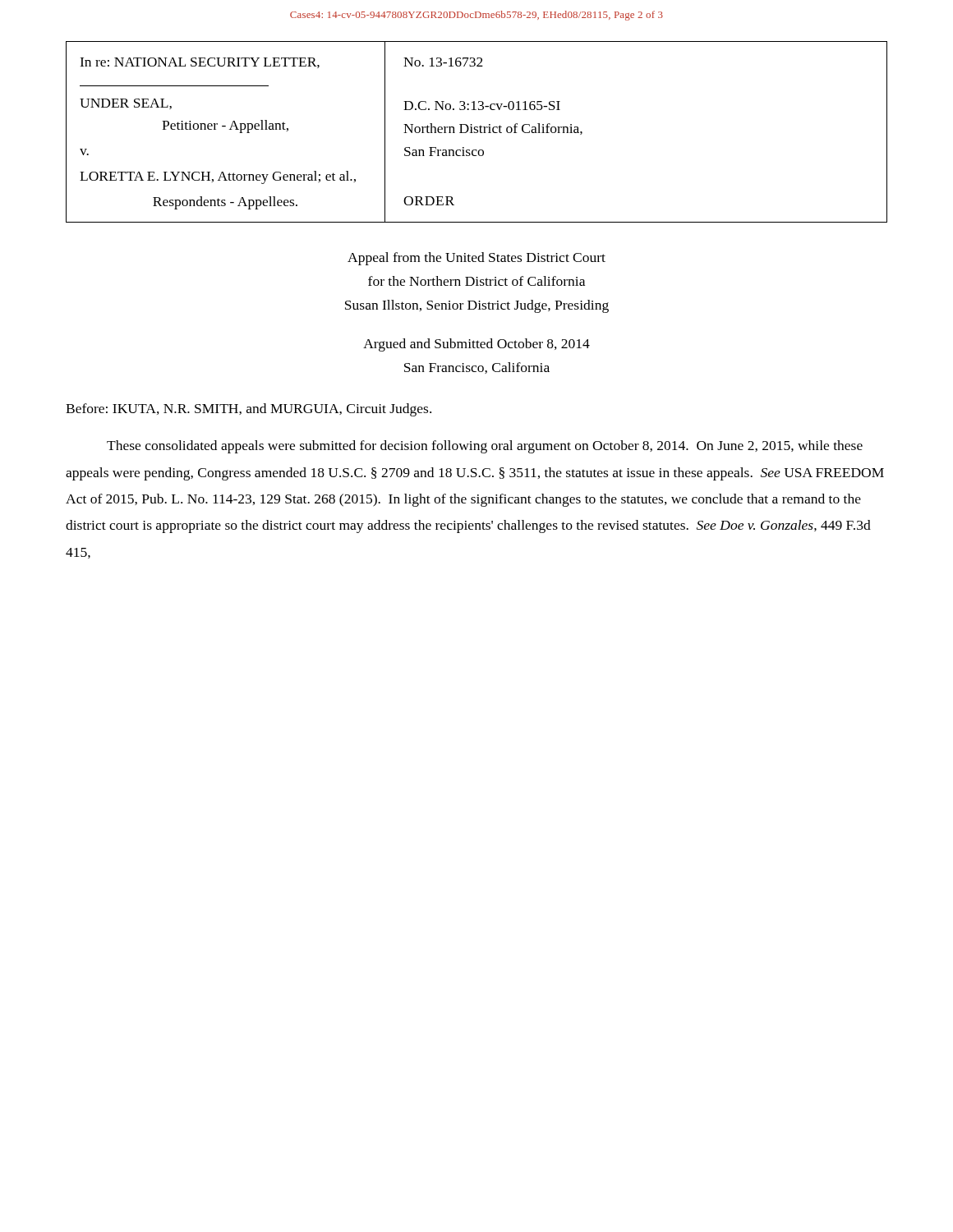Find the table that mentions "In re: NATIONAL SECURITY"
Image resolution: width=953 pixels, height=1232 pixels.
[476, 132]
